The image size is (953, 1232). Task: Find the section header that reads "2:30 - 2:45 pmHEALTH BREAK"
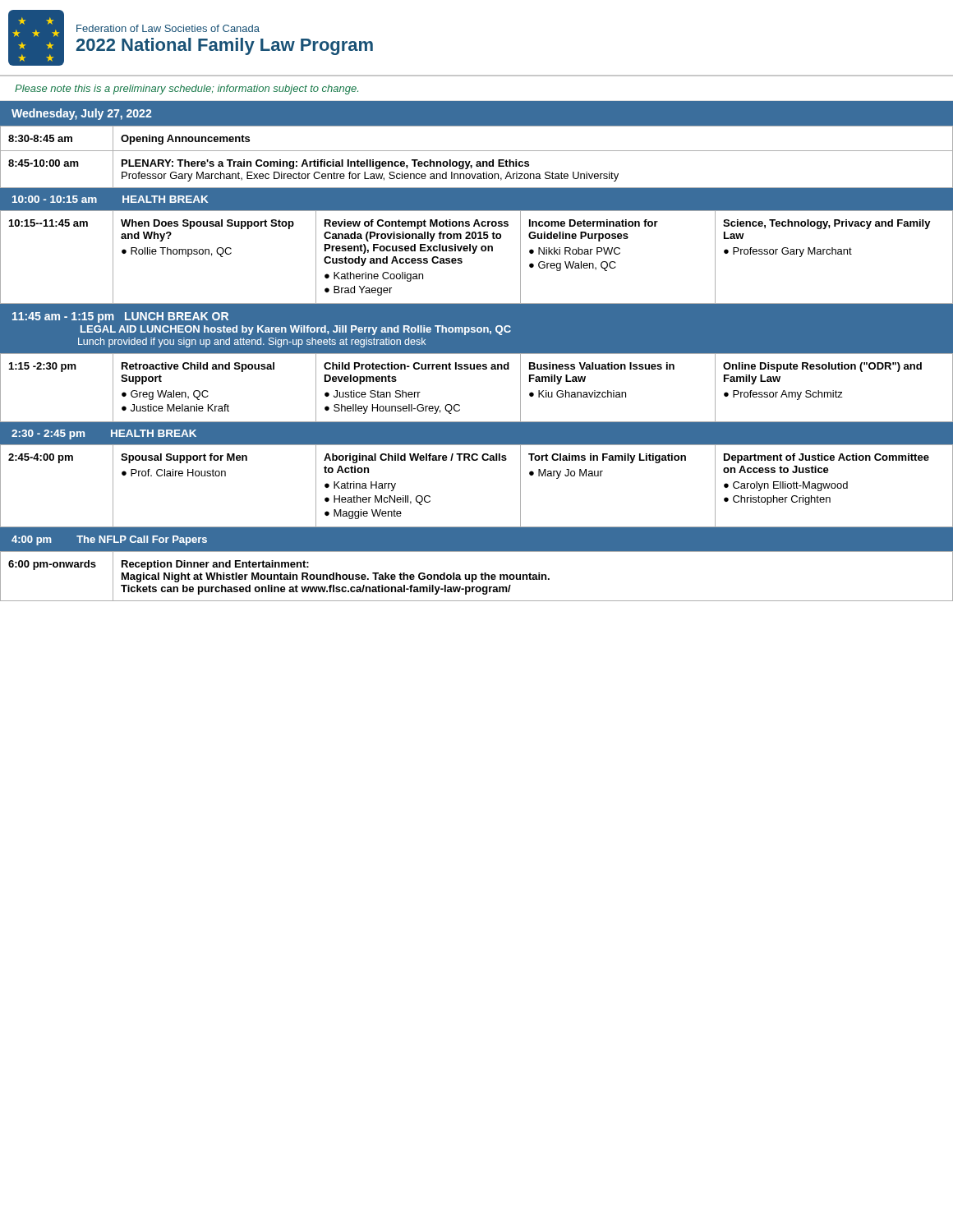click(x=104, y=433)
